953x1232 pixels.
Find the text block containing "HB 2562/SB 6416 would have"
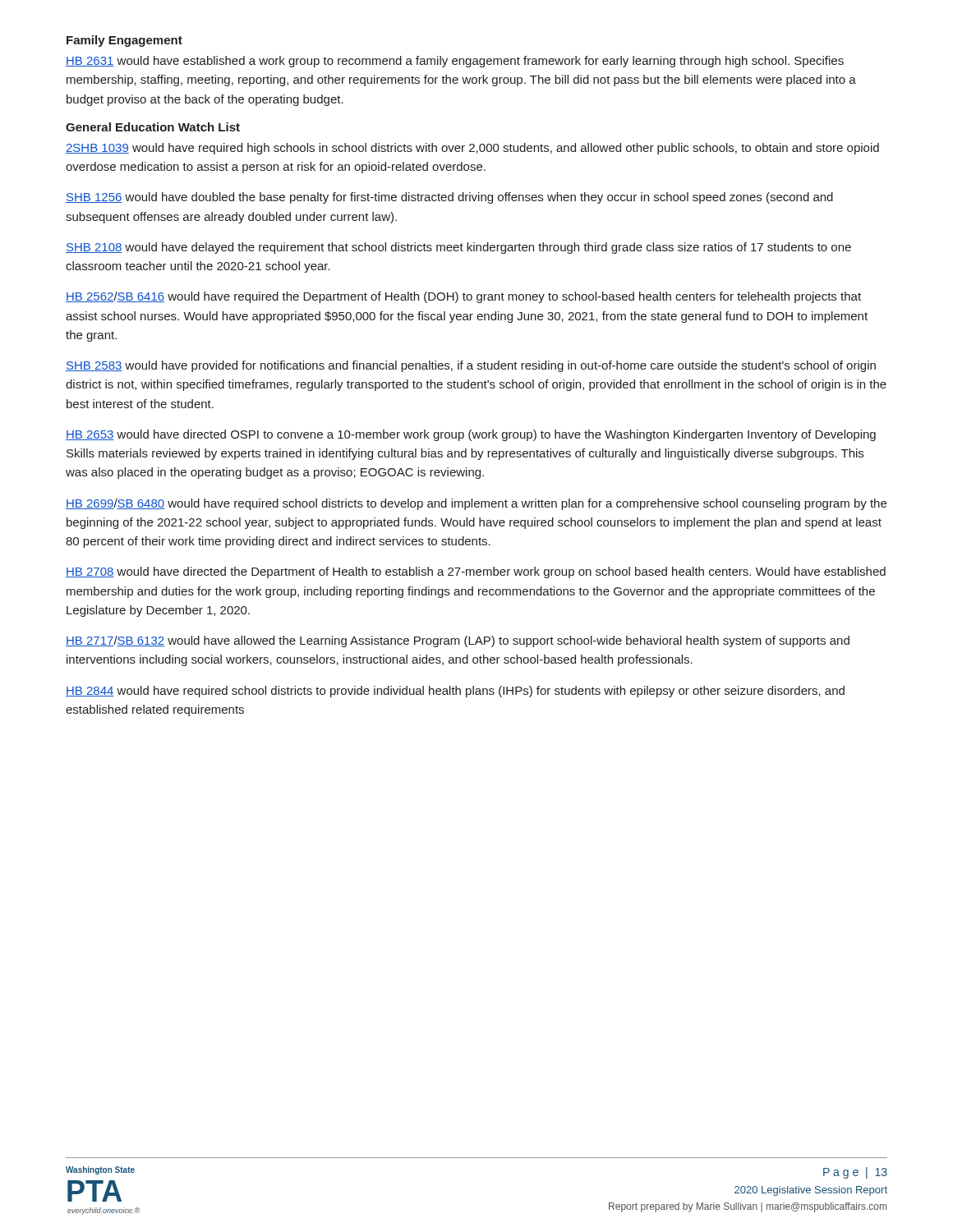(x=467, y=315)
